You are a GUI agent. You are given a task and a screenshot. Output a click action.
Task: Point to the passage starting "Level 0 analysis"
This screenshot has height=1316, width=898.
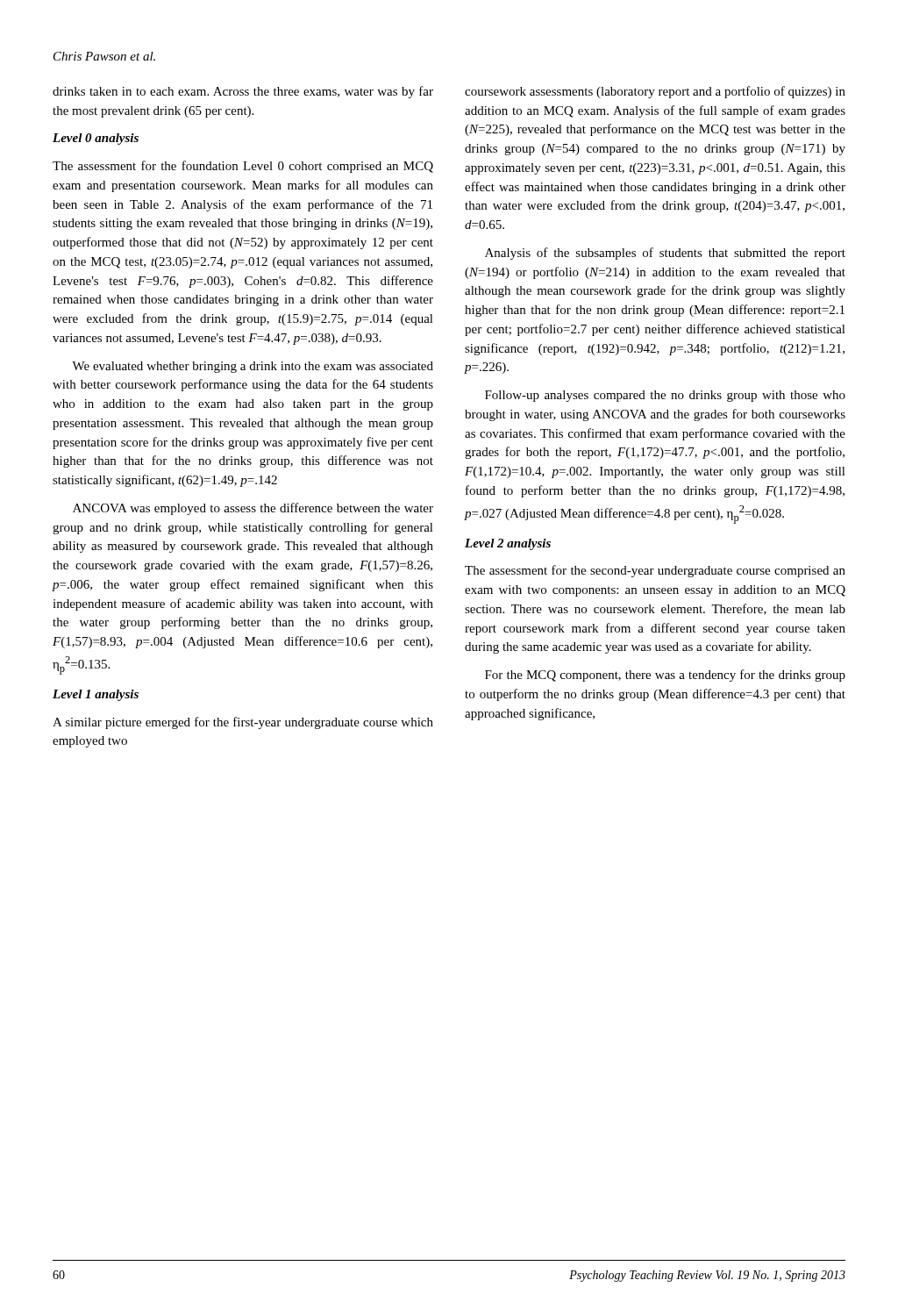pos(96,139)
